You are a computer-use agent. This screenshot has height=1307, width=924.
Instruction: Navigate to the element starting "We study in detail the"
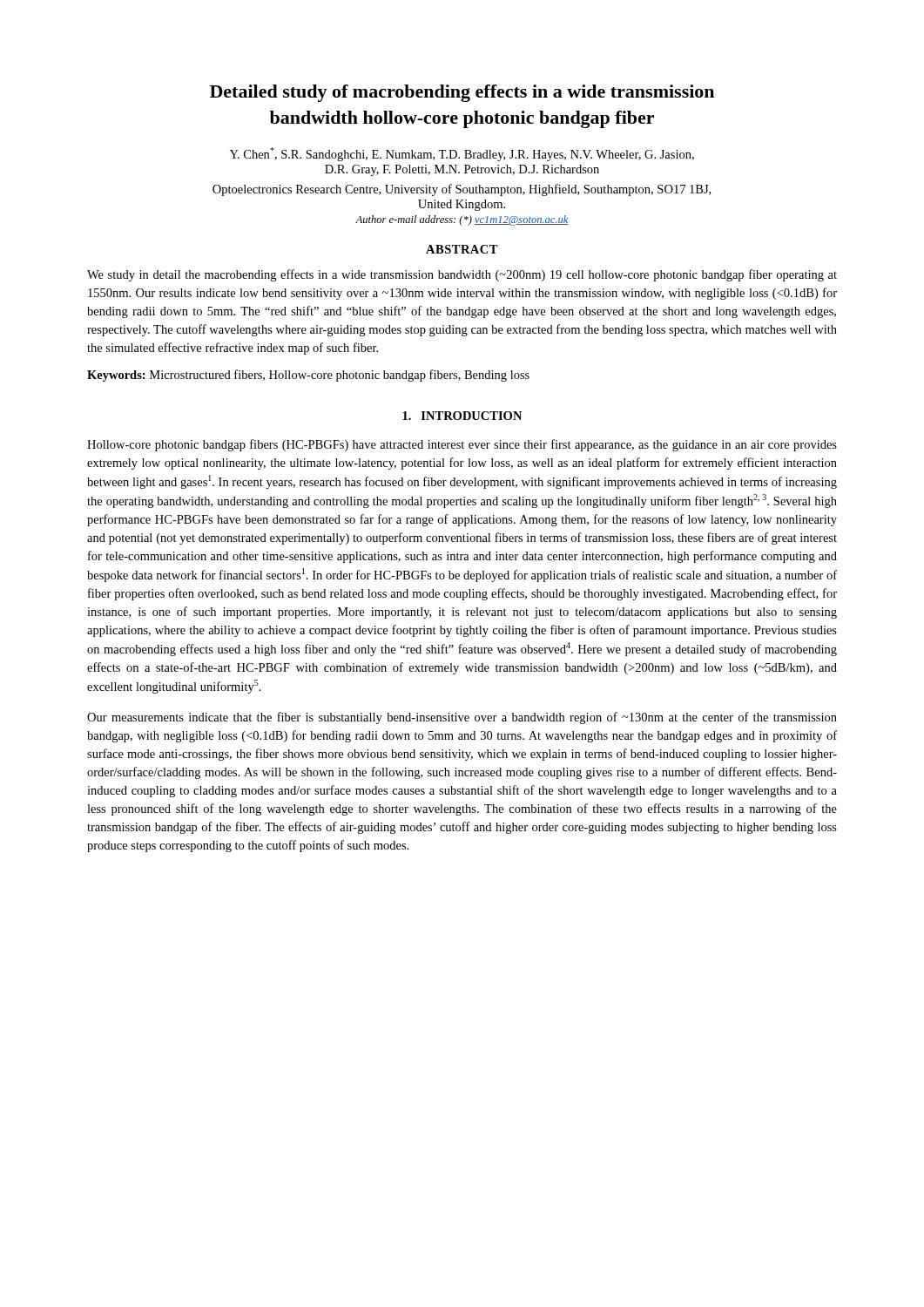coord(462,311)
